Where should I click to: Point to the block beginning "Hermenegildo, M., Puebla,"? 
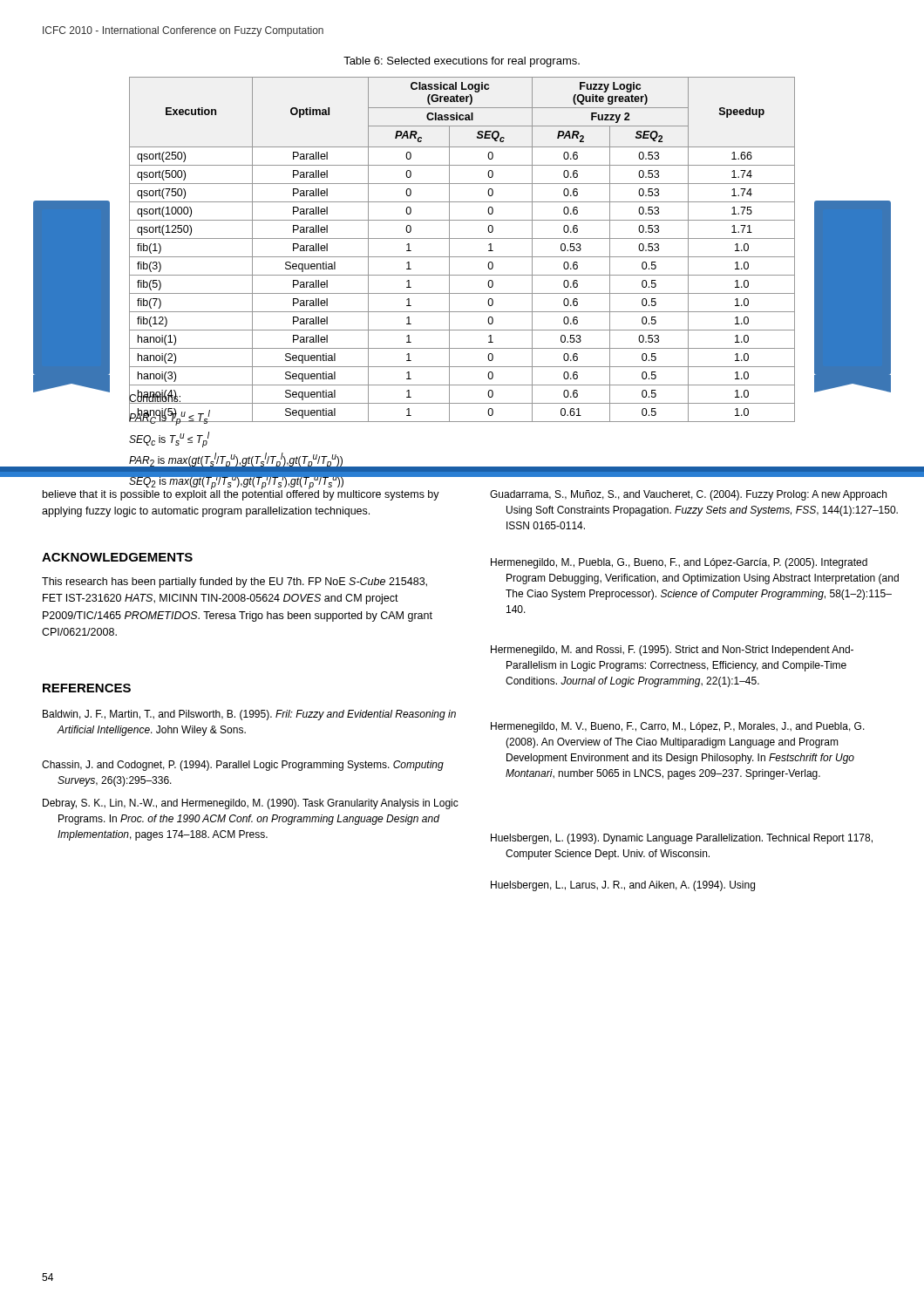click(695, 586)
